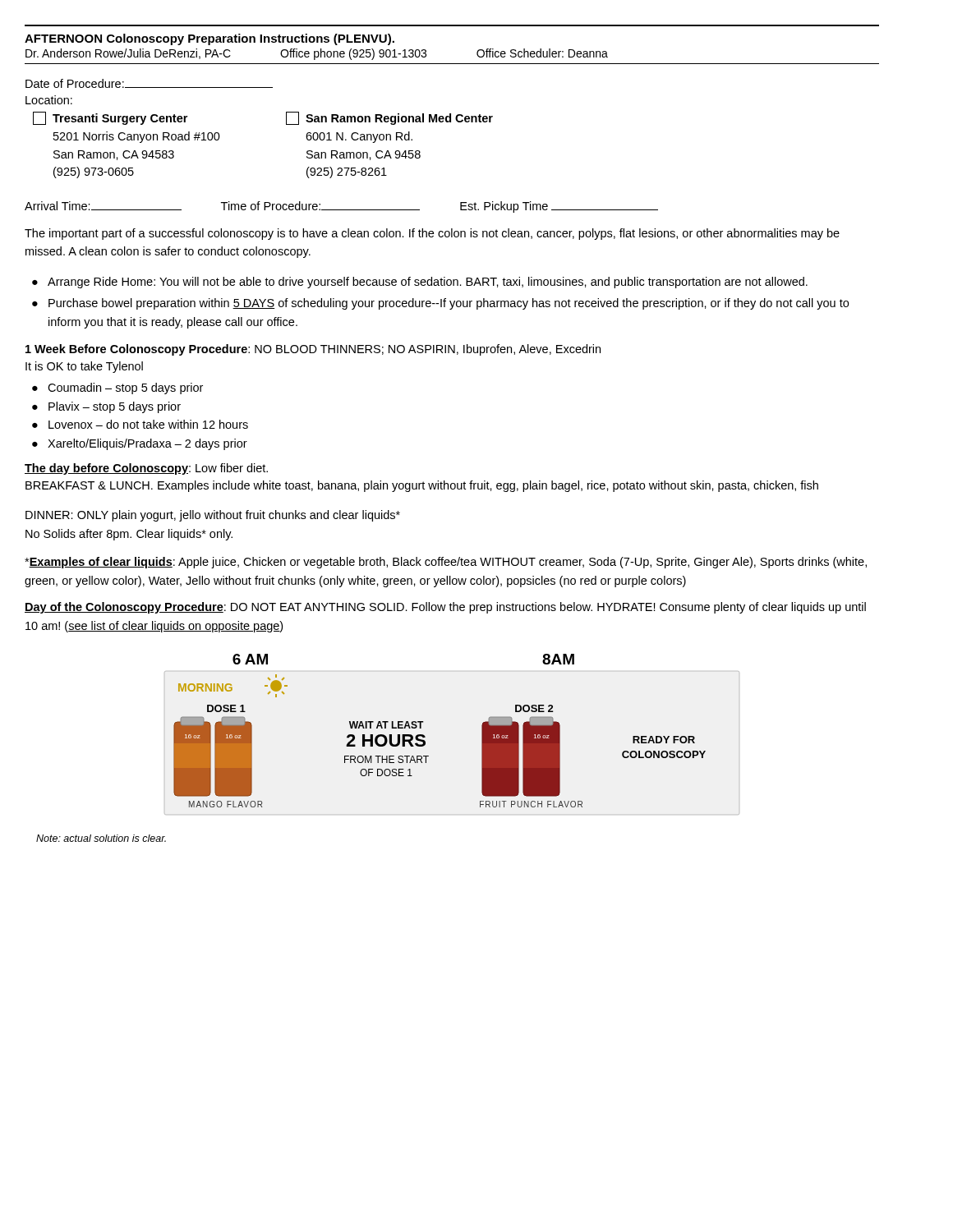This screenshot has height=1232, width=953.
Task: Point to the block starting "It is OK to take Tylenol"
Action: coord(84,367)
